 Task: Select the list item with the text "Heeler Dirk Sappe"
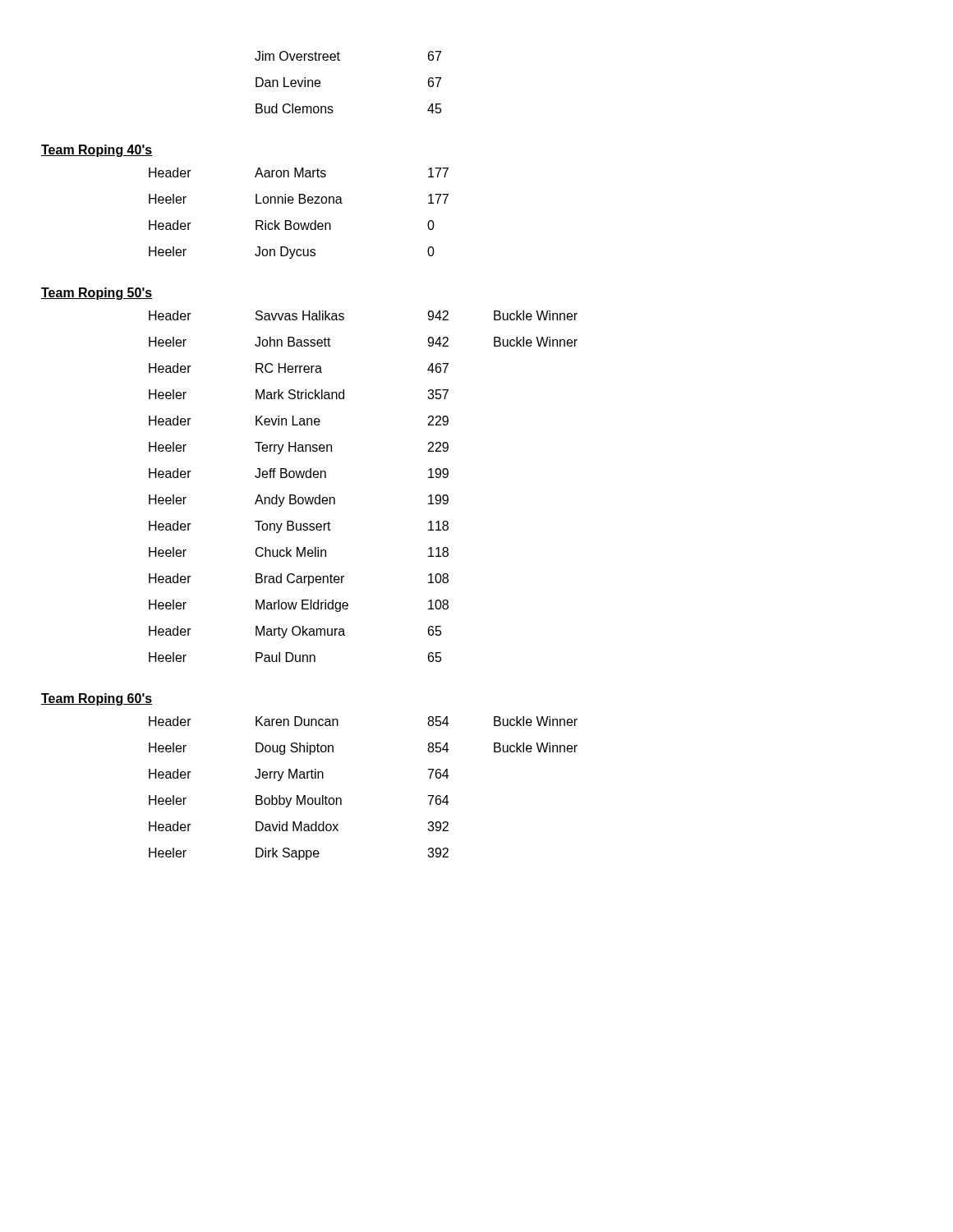pos(320,853)
